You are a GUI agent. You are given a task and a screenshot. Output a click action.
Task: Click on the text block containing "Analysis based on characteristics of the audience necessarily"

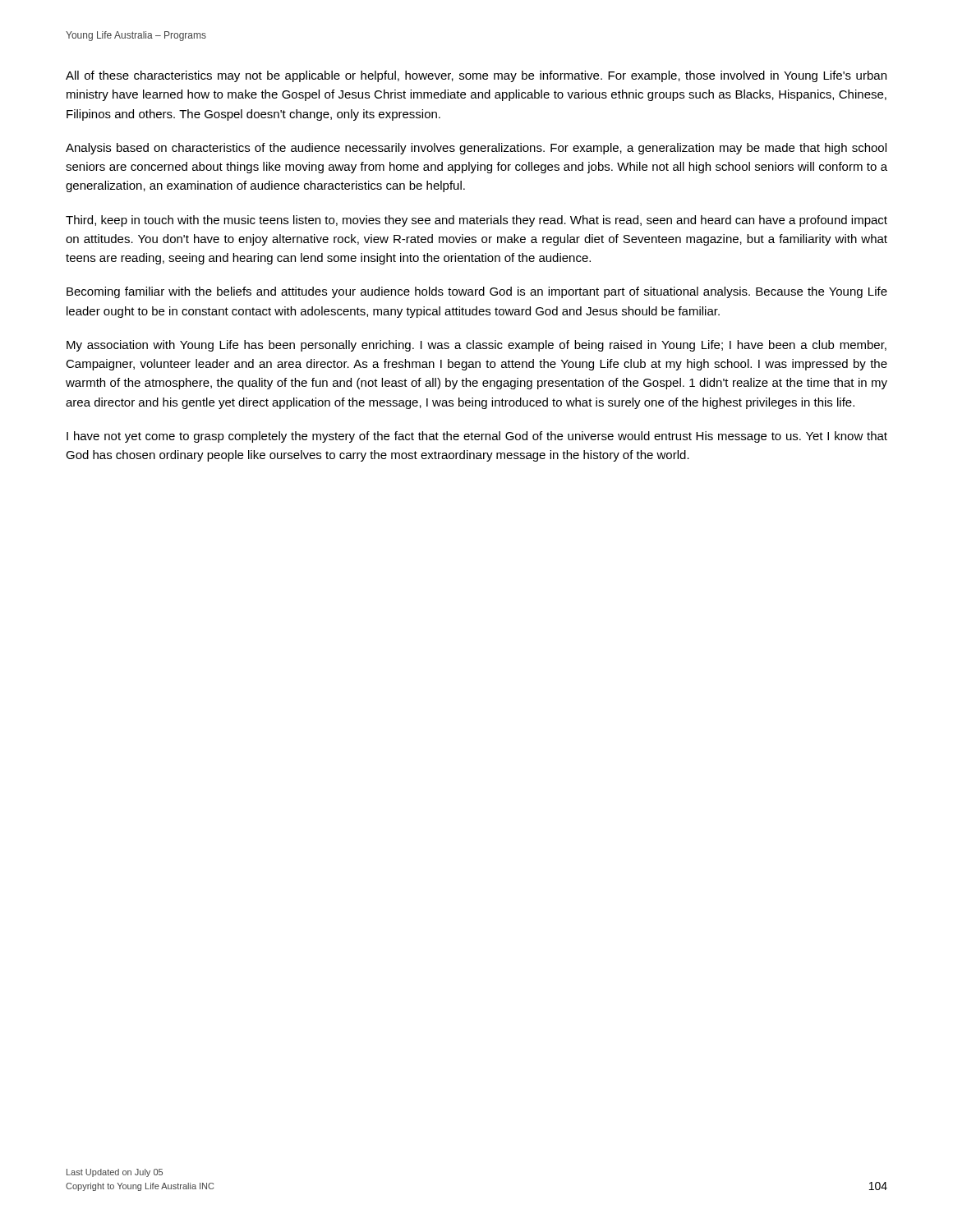(x=476, y=166)
